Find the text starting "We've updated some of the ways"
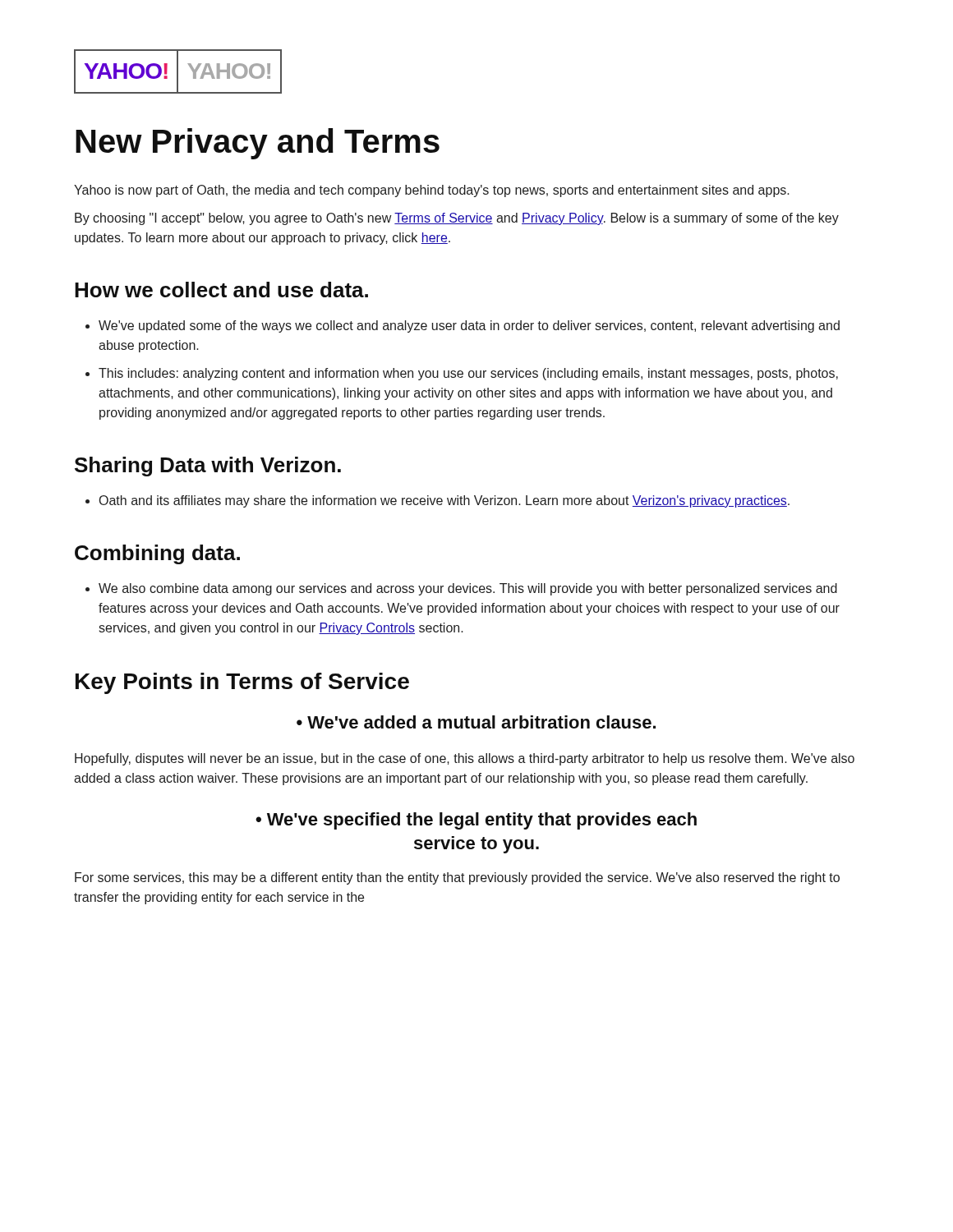953x1232 pixels. point(469,336)
